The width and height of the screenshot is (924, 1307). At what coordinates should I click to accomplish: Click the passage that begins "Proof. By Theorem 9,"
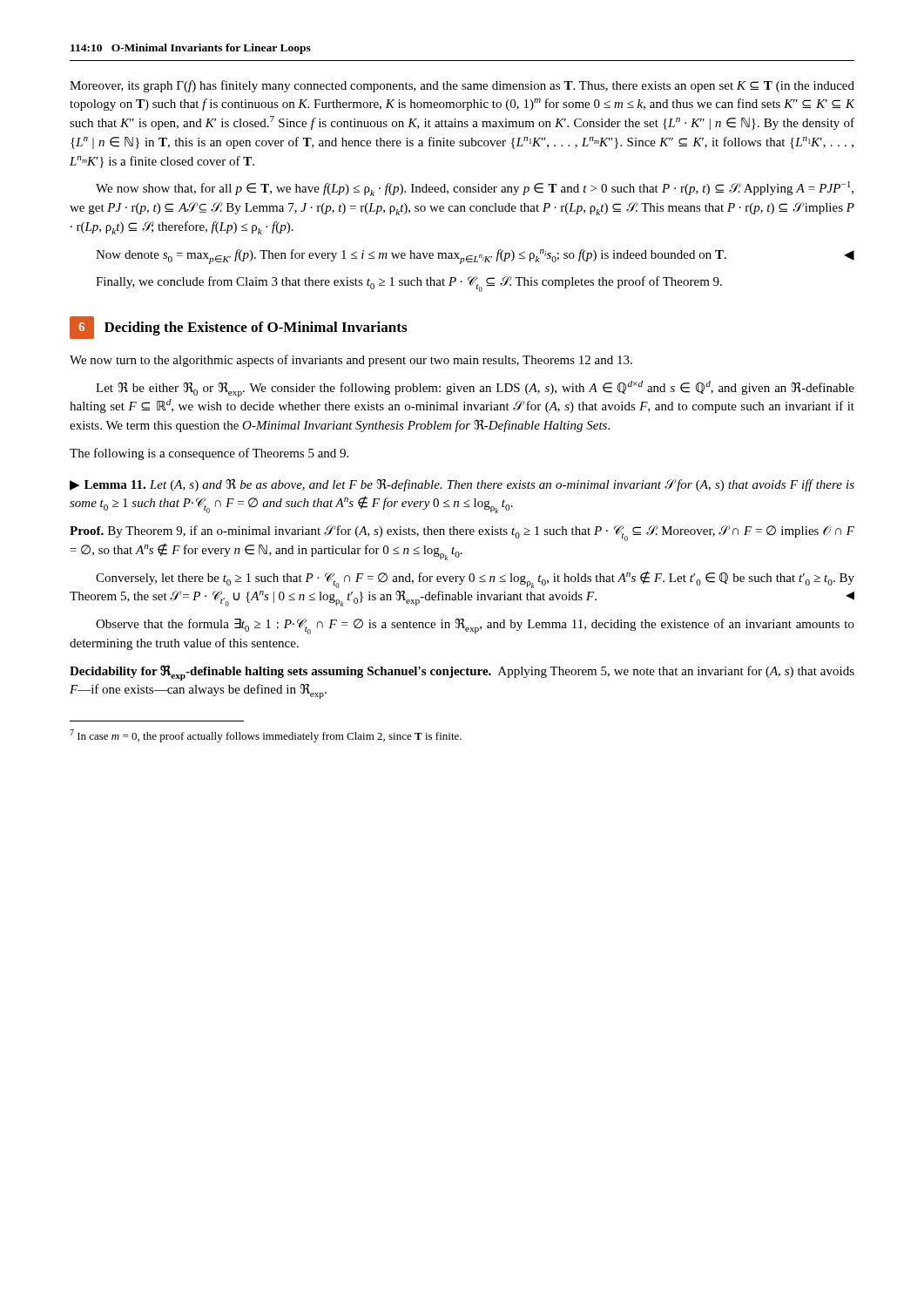coord(462,564)
